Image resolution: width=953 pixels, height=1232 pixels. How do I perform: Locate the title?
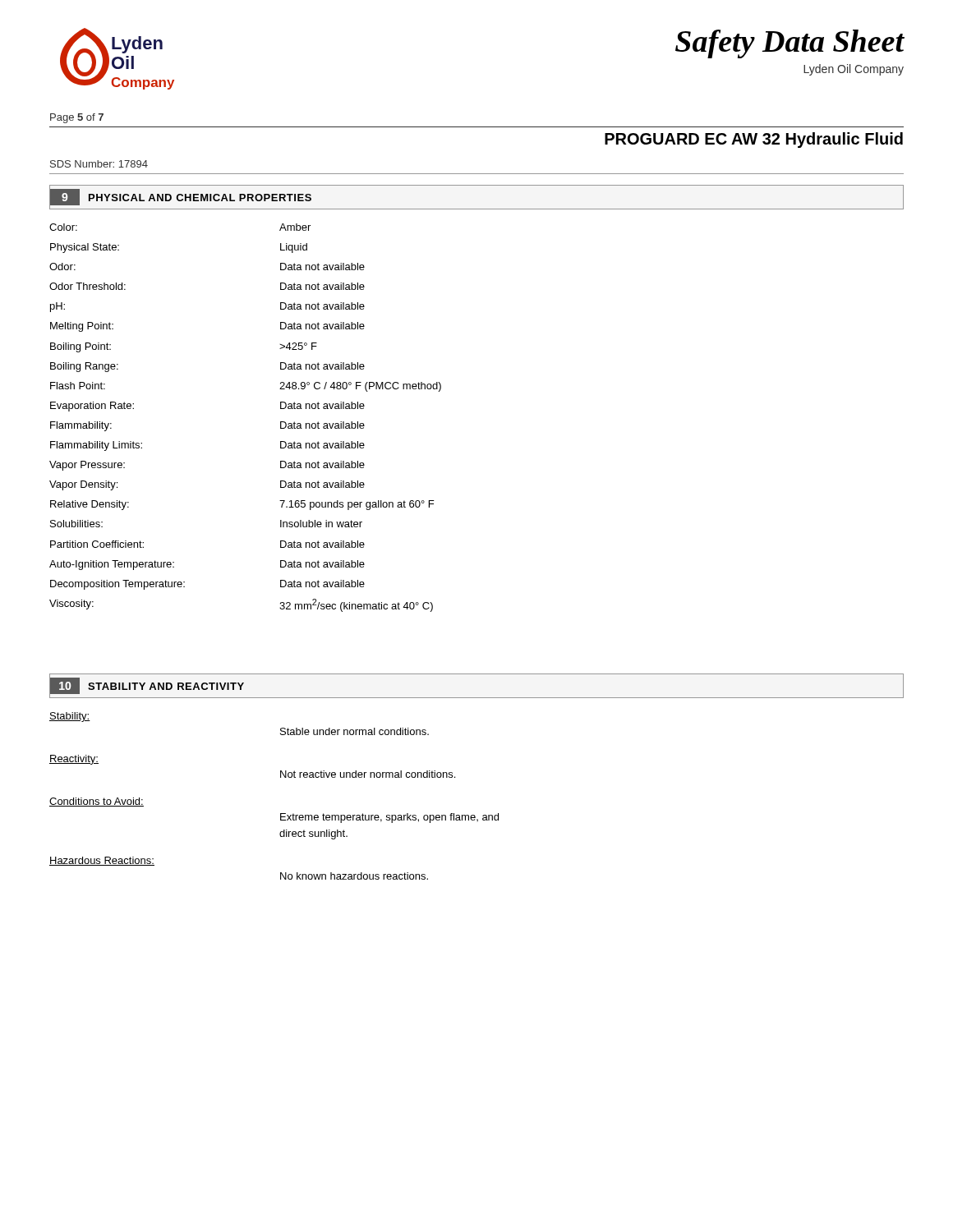point(789,41)
